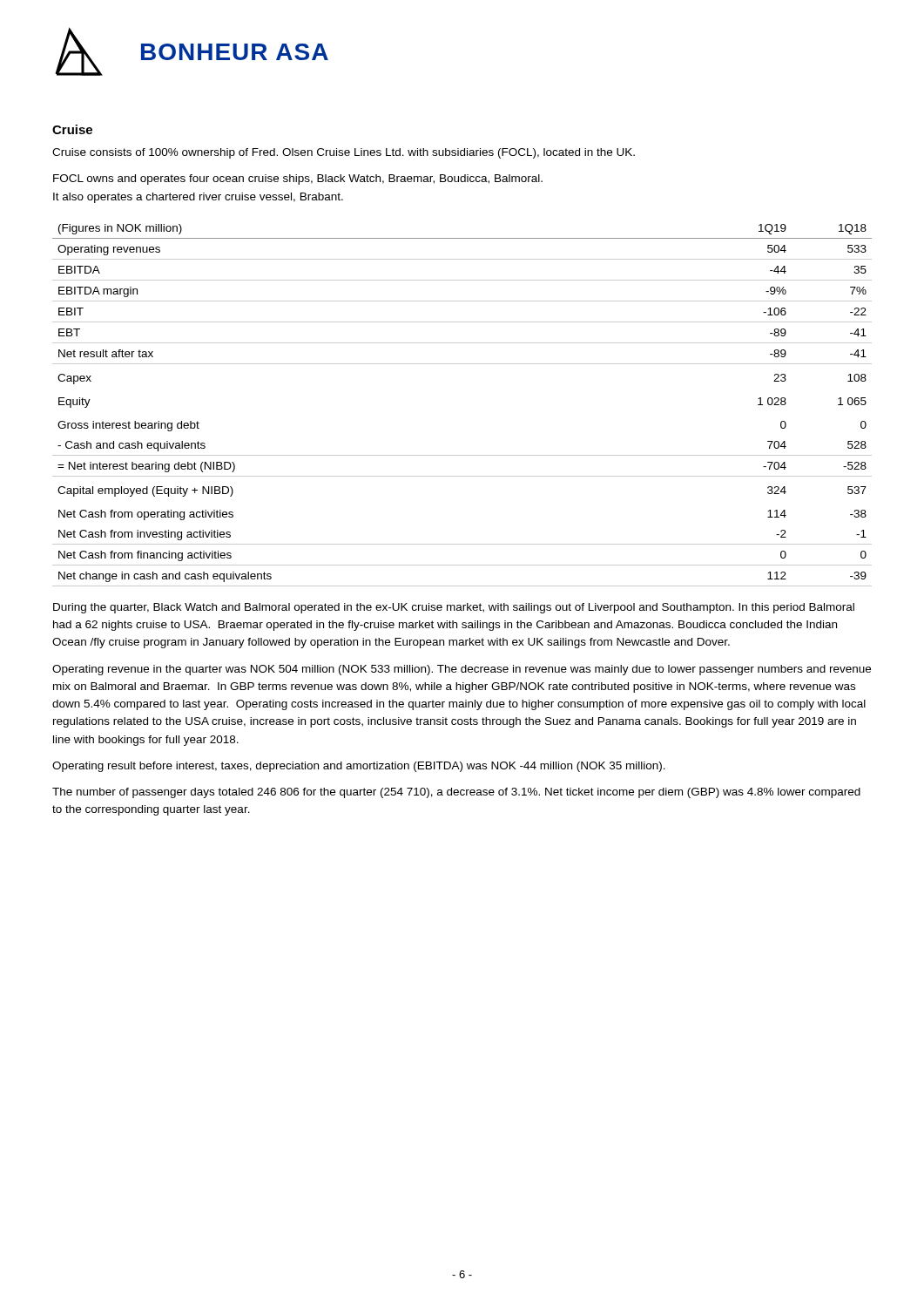Find the table that mentions "Net change in"

coord(462,402)
